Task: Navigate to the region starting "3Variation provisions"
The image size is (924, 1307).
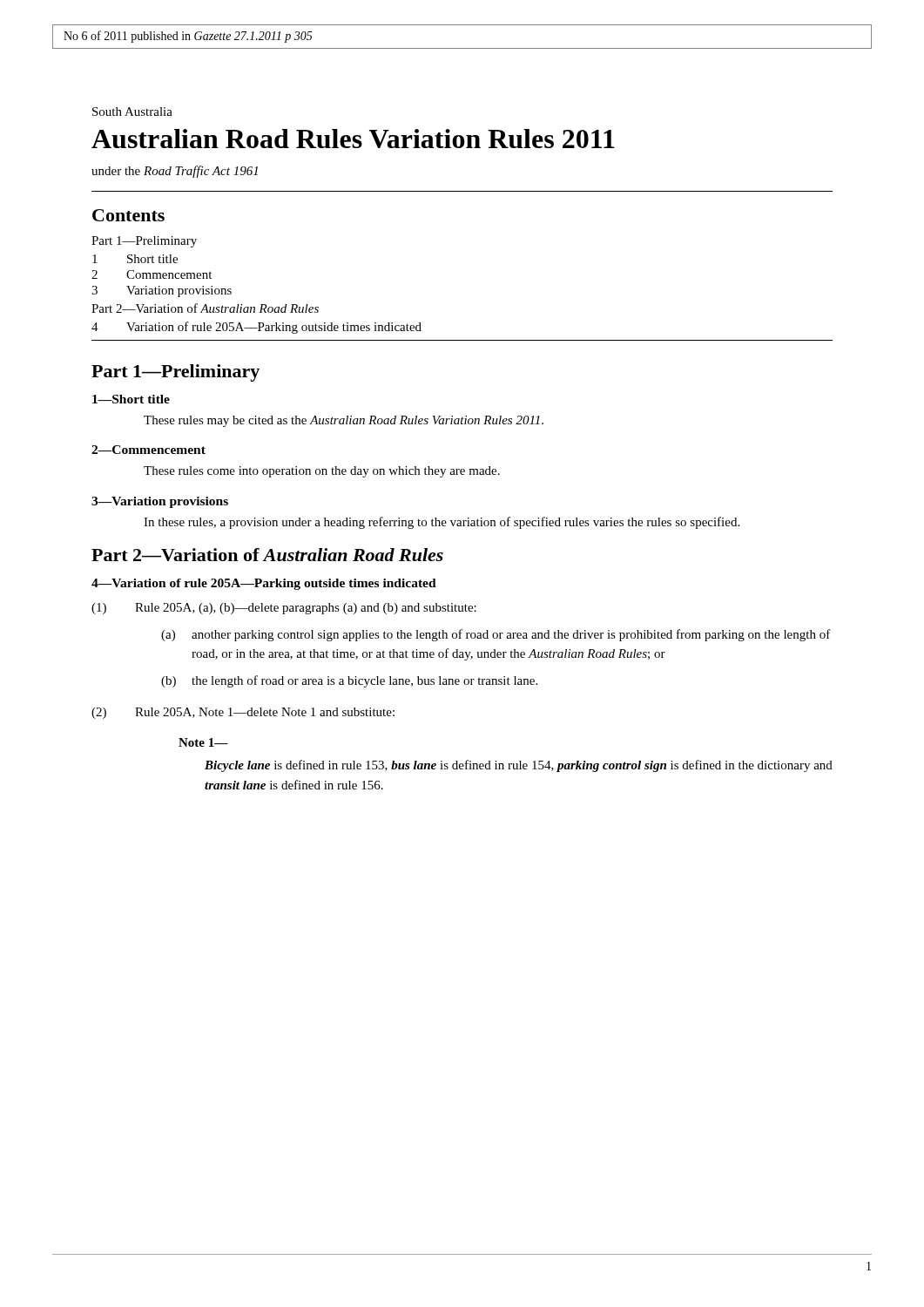Action: tap(162, 290)
